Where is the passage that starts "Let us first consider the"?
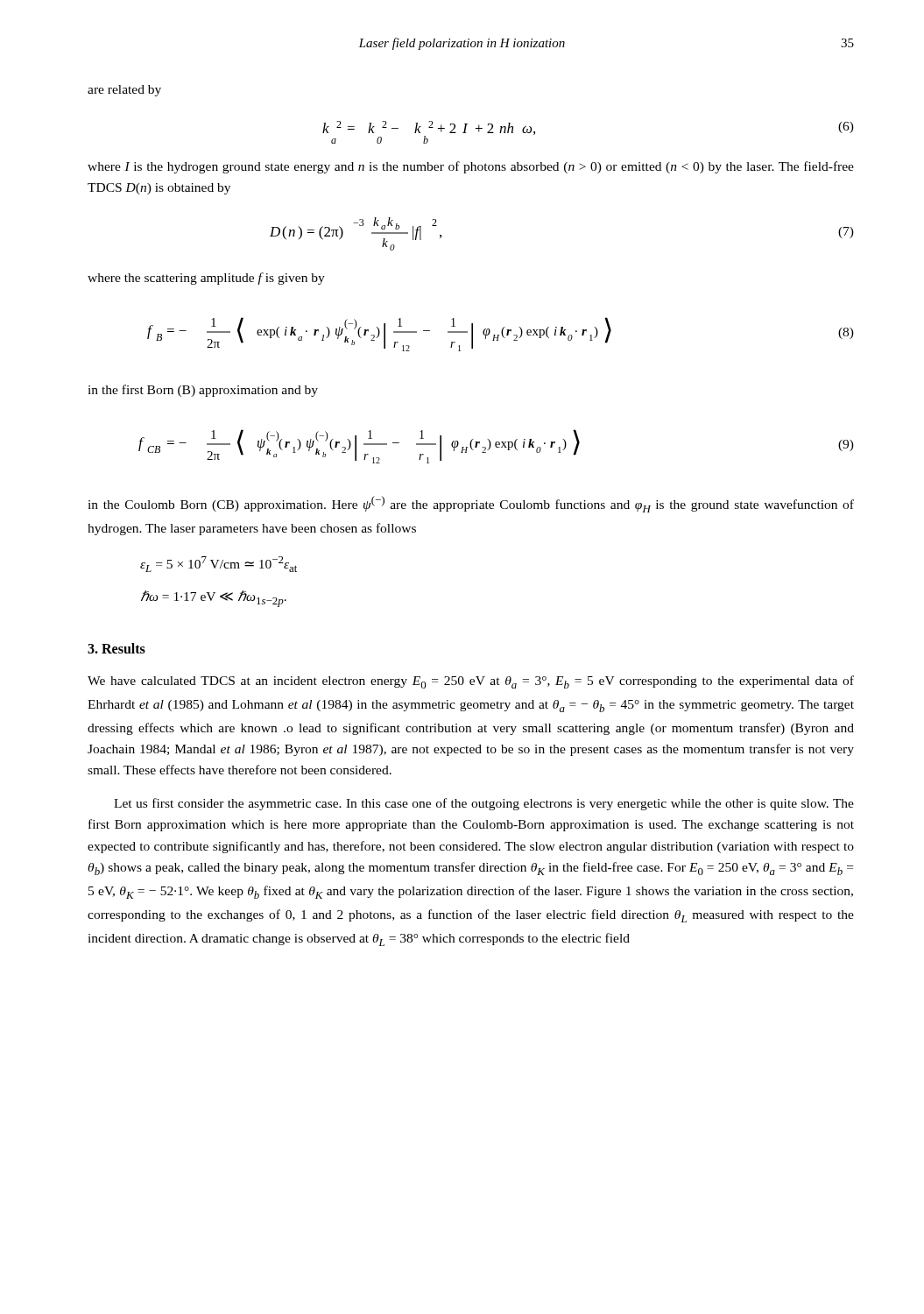This screenshot has width=924, height=1314. pos(471,872)
